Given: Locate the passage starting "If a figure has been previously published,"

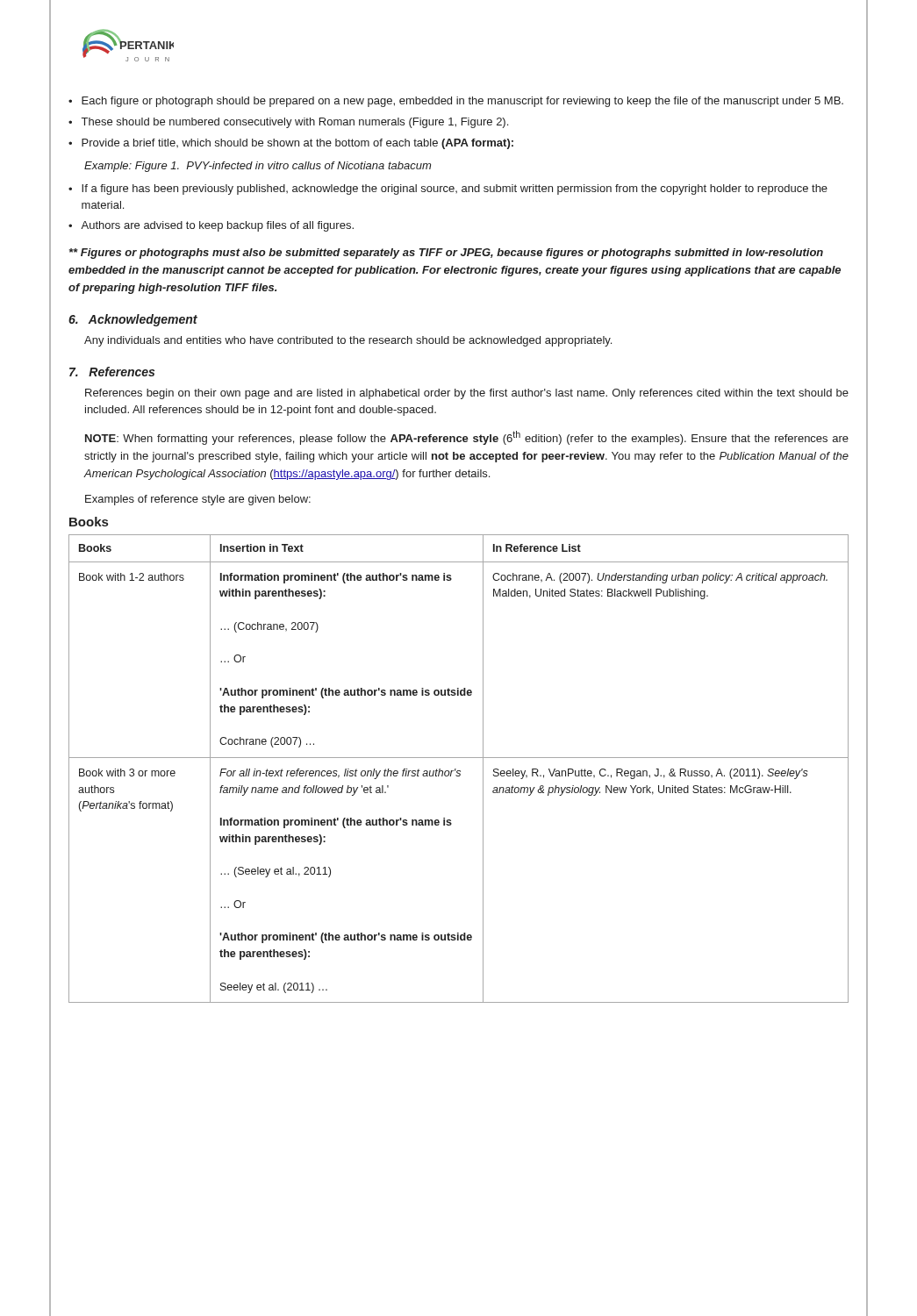Looking at the screenshot, I should point(448,190).
